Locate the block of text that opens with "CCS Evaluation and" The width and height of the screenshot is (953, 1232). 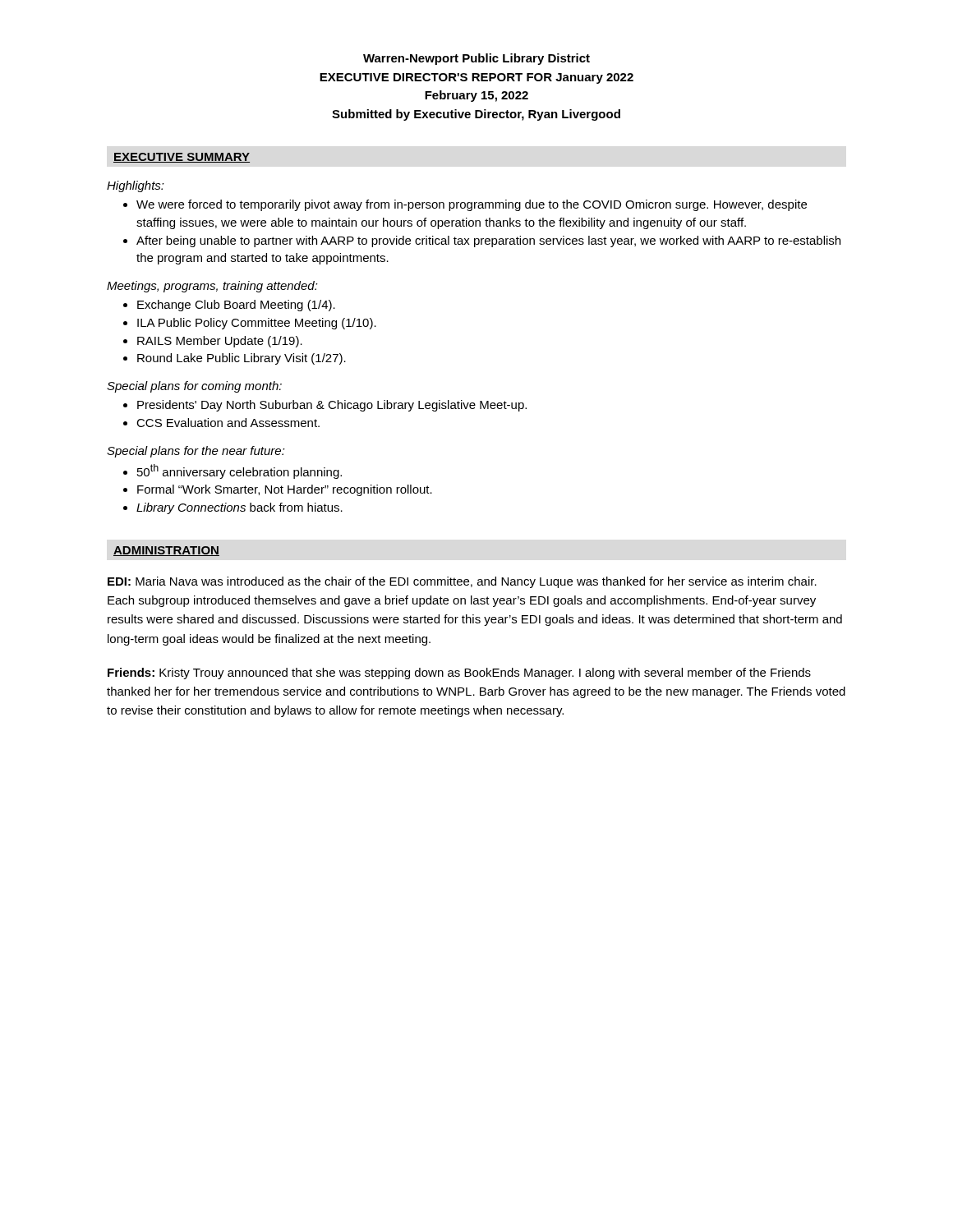coord(221,423)
